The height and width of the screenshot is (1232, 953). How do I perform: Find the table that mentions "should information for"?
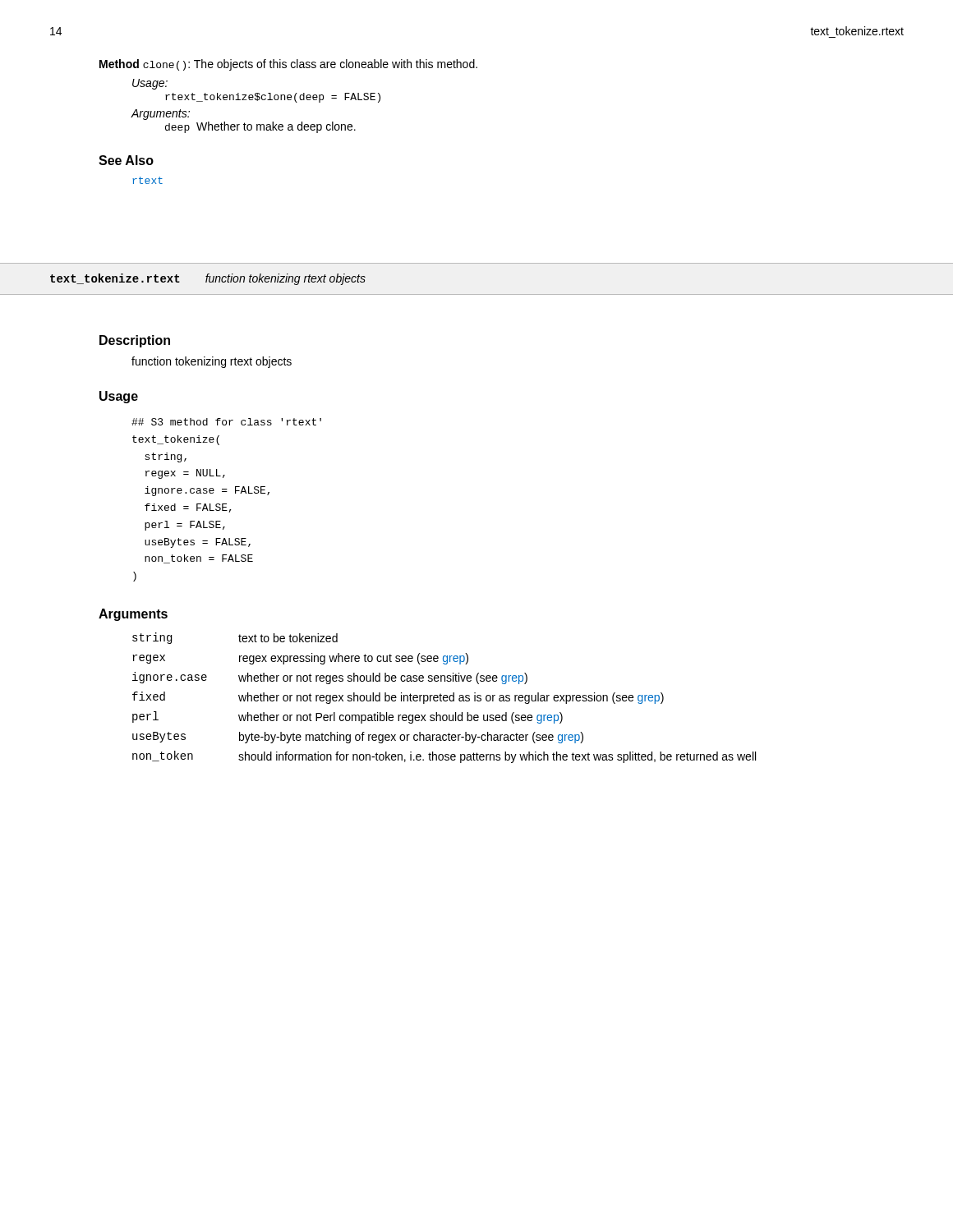pyautogui.click(x=501, y=697)
